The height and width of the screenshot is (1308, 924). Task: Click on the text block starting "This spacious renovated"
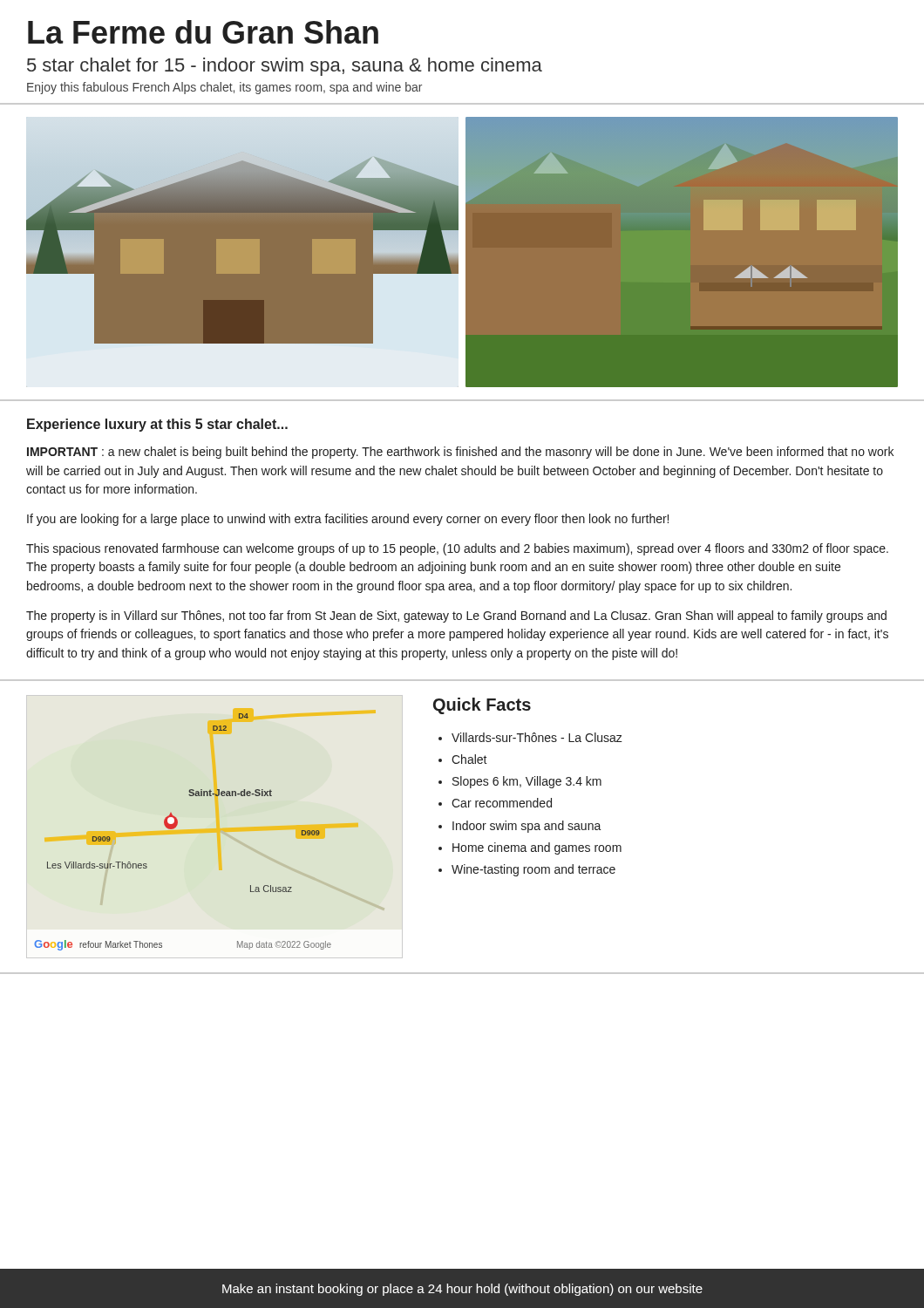(458, 567)
